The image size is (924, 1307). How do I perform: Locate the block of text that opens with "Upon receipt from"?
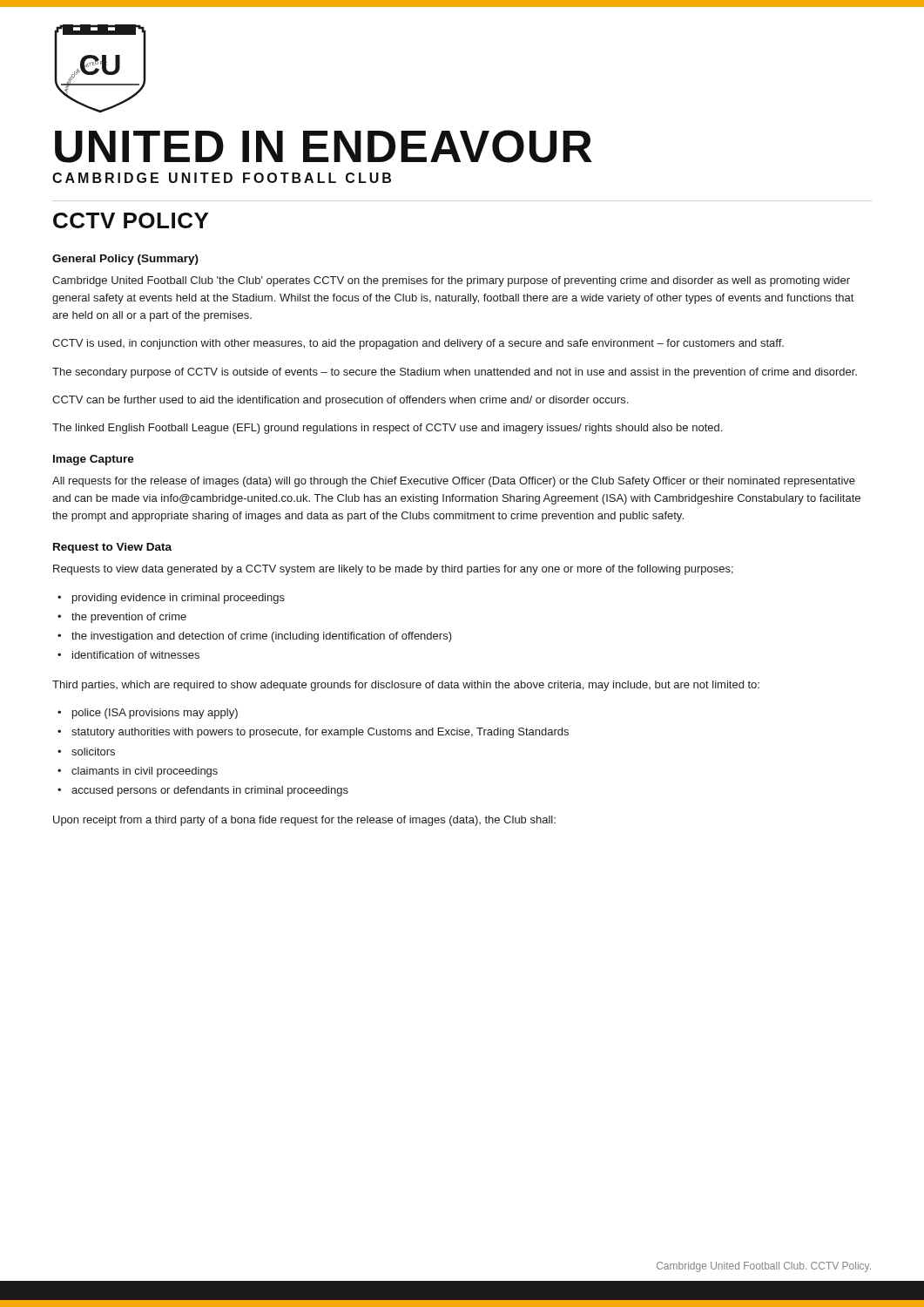tap(304, 819)
